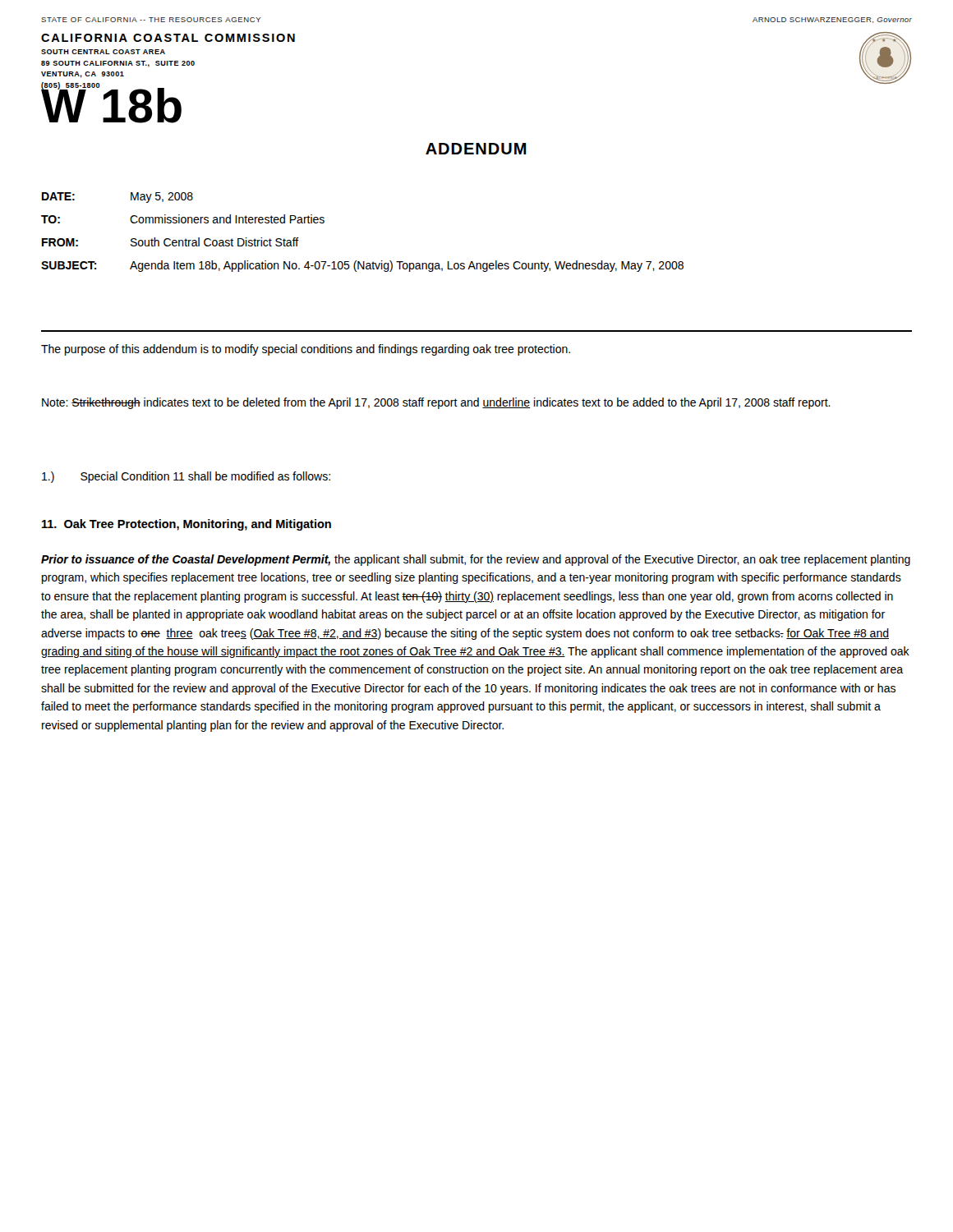This screenshot has height=1232, width=953.
Task: Locate the passage starting "W 18b"
Action: [112, 106]
